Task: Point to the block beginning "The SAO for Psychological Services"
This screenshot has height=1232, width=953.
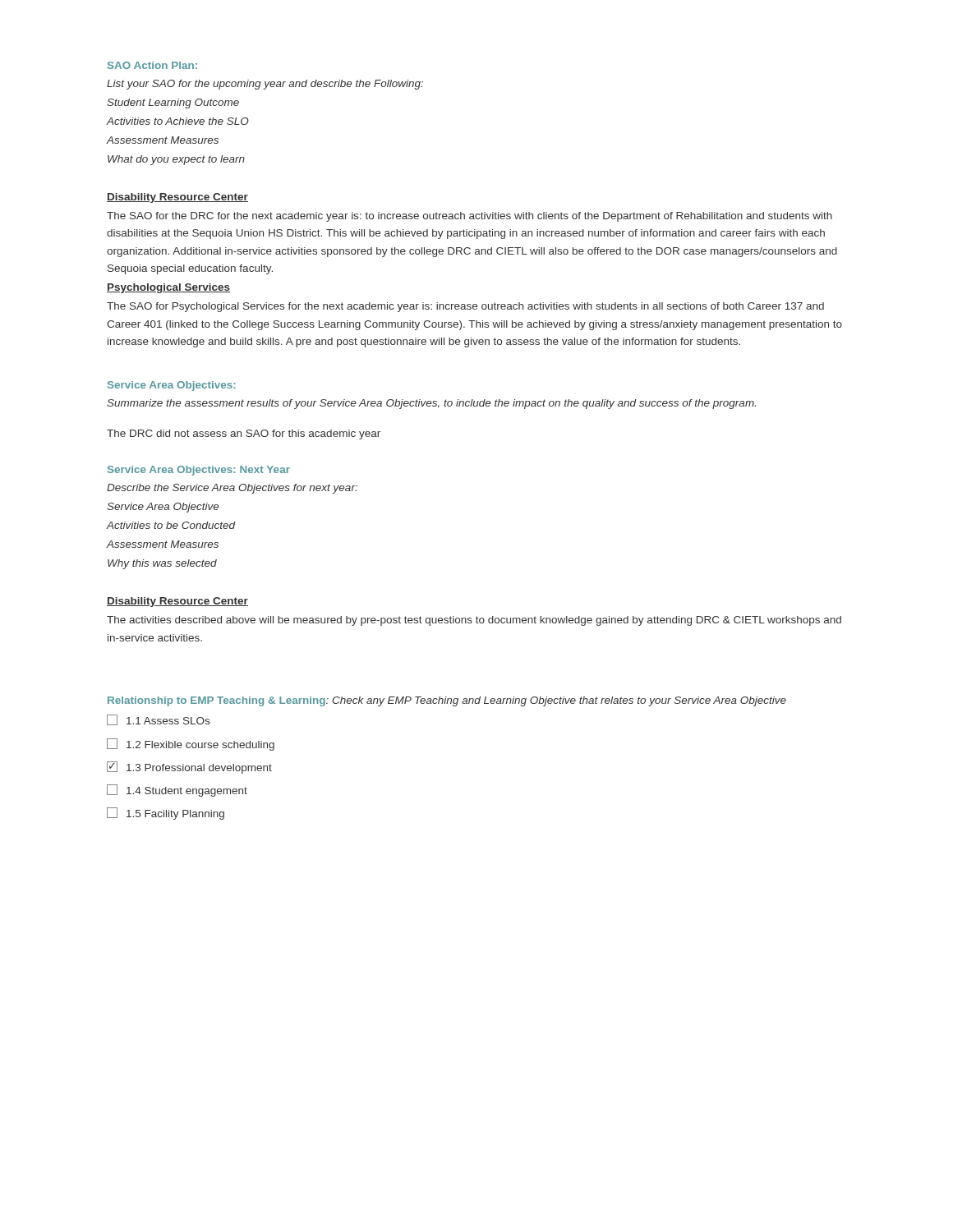Action: tap(476, 324)
